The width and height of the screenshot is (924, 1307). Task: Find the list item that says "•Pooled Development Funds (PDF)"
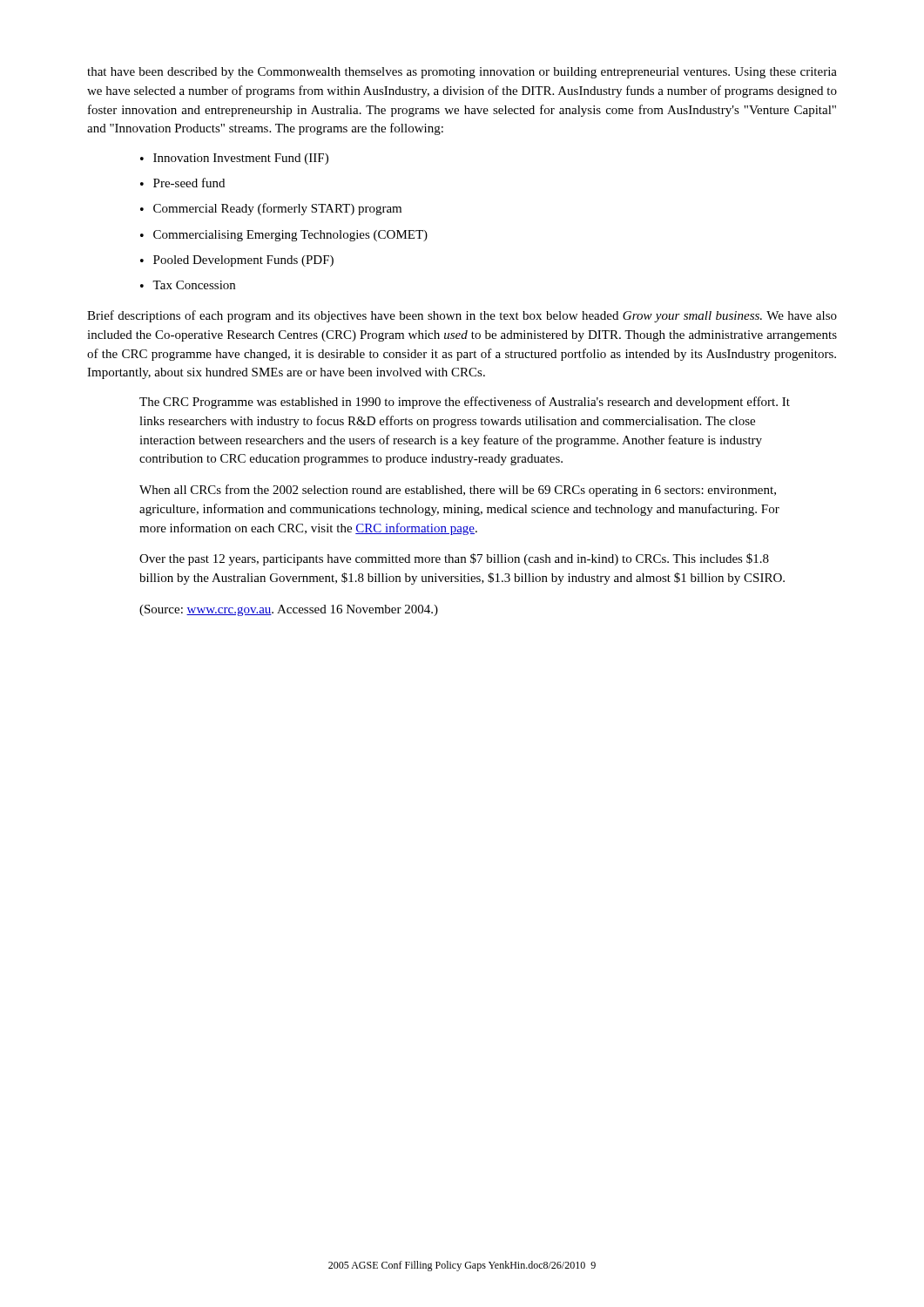pos(237,261)
